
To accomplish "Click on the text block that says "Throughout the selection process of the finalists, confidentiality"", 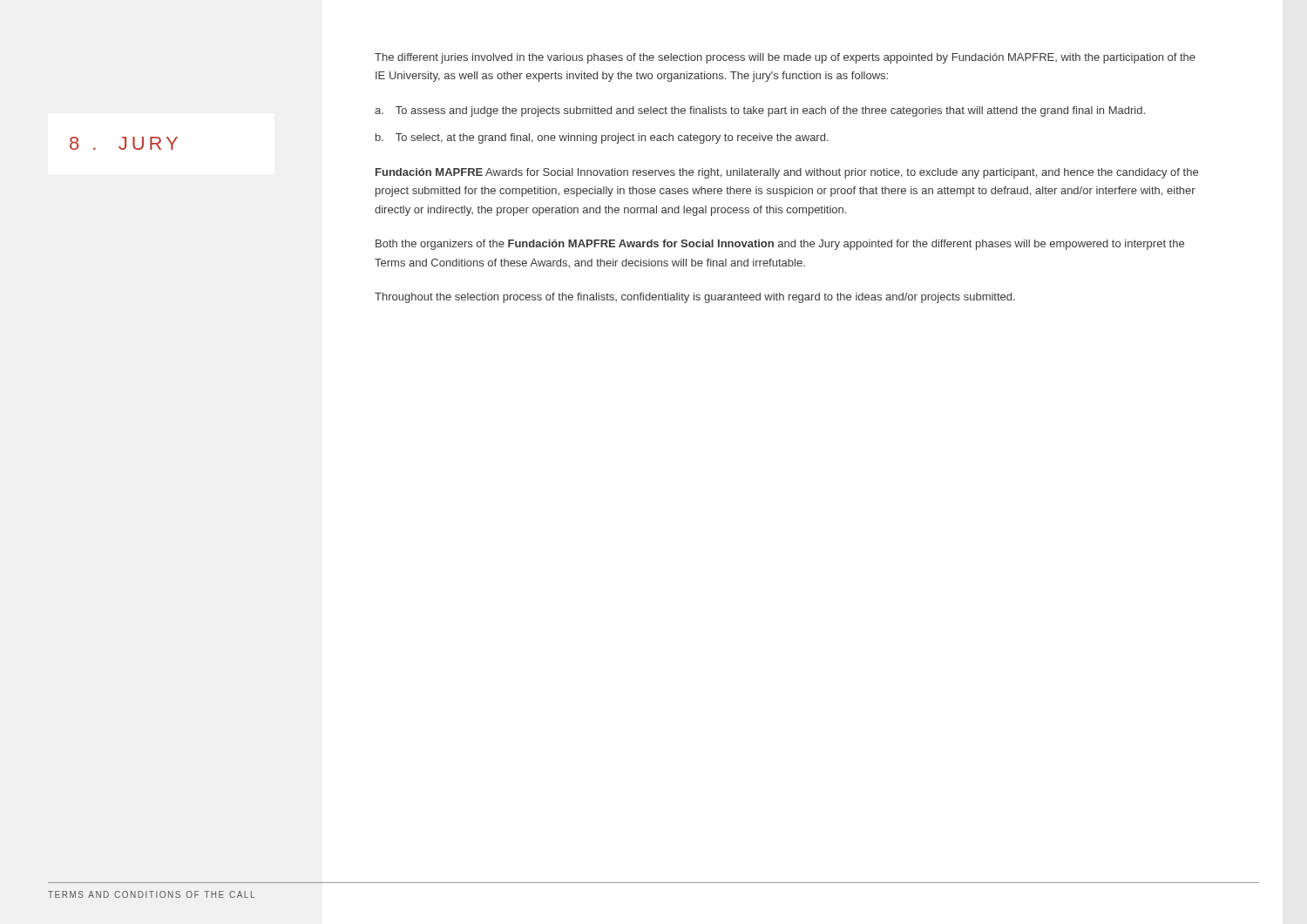I will (695, 296).
